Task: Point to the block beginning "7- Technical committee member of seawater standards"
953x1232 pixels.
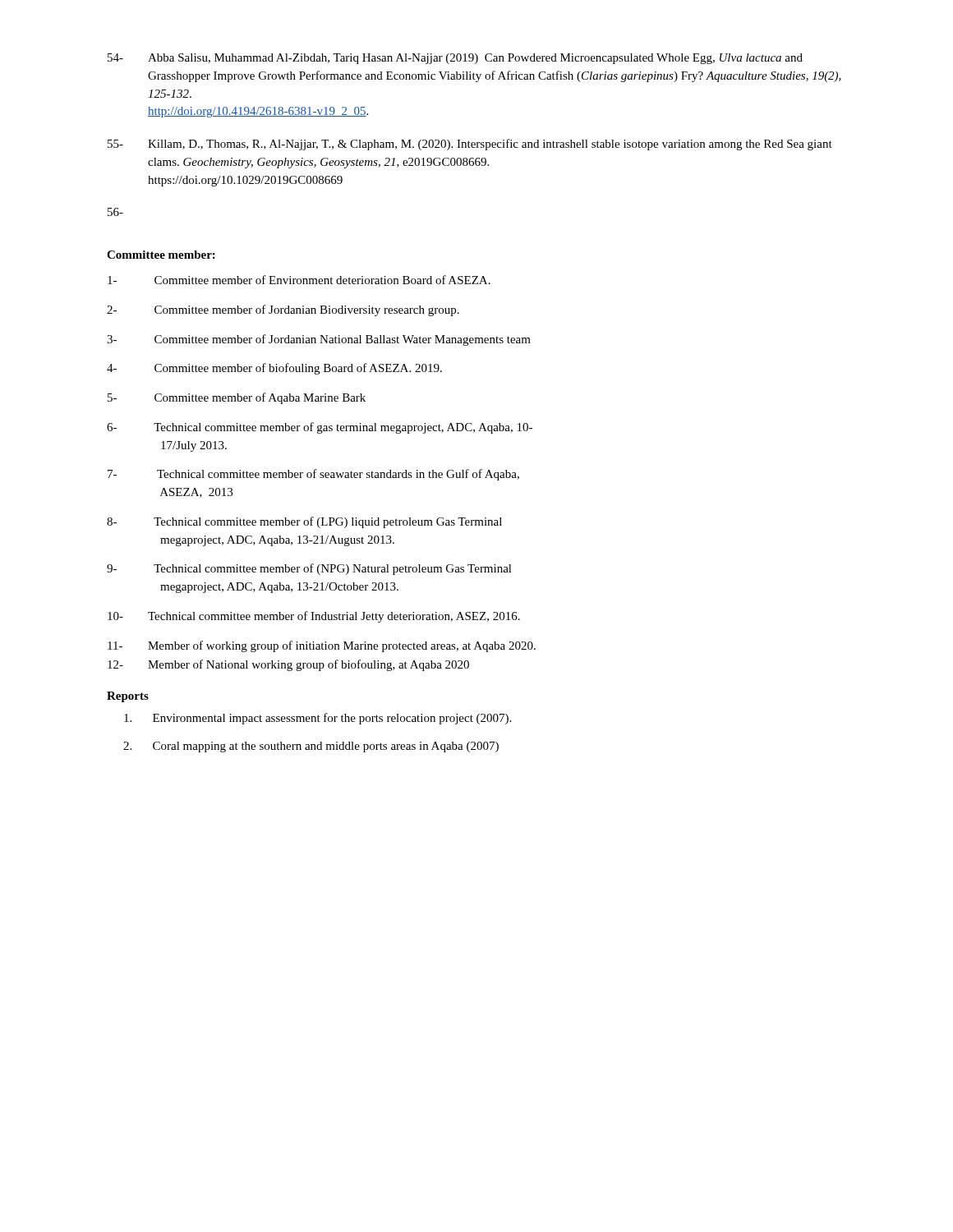Action: [x=476, y=484]
